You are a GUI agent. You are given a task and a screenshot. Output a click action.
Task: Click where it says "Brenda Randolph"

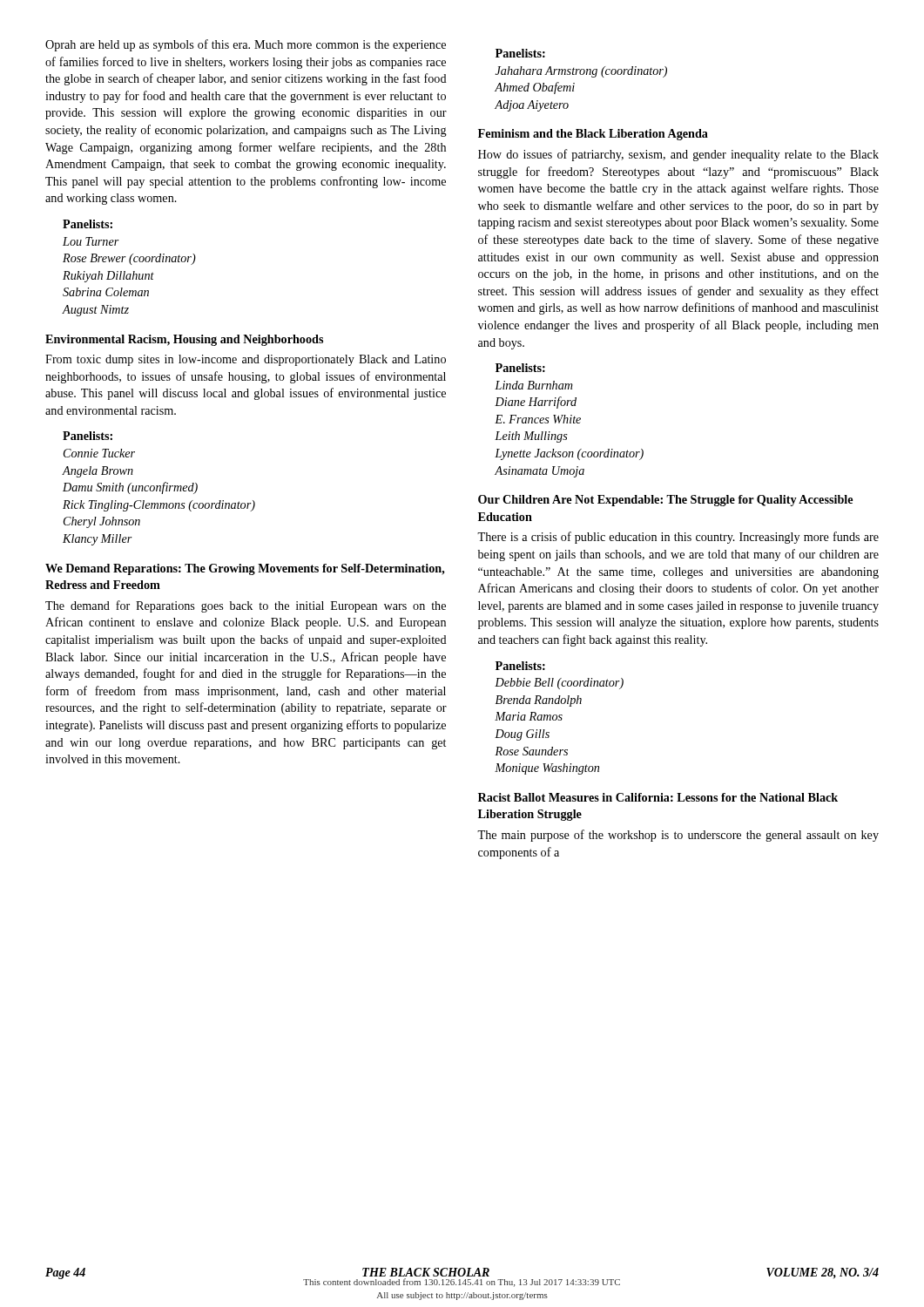point(539,701)
